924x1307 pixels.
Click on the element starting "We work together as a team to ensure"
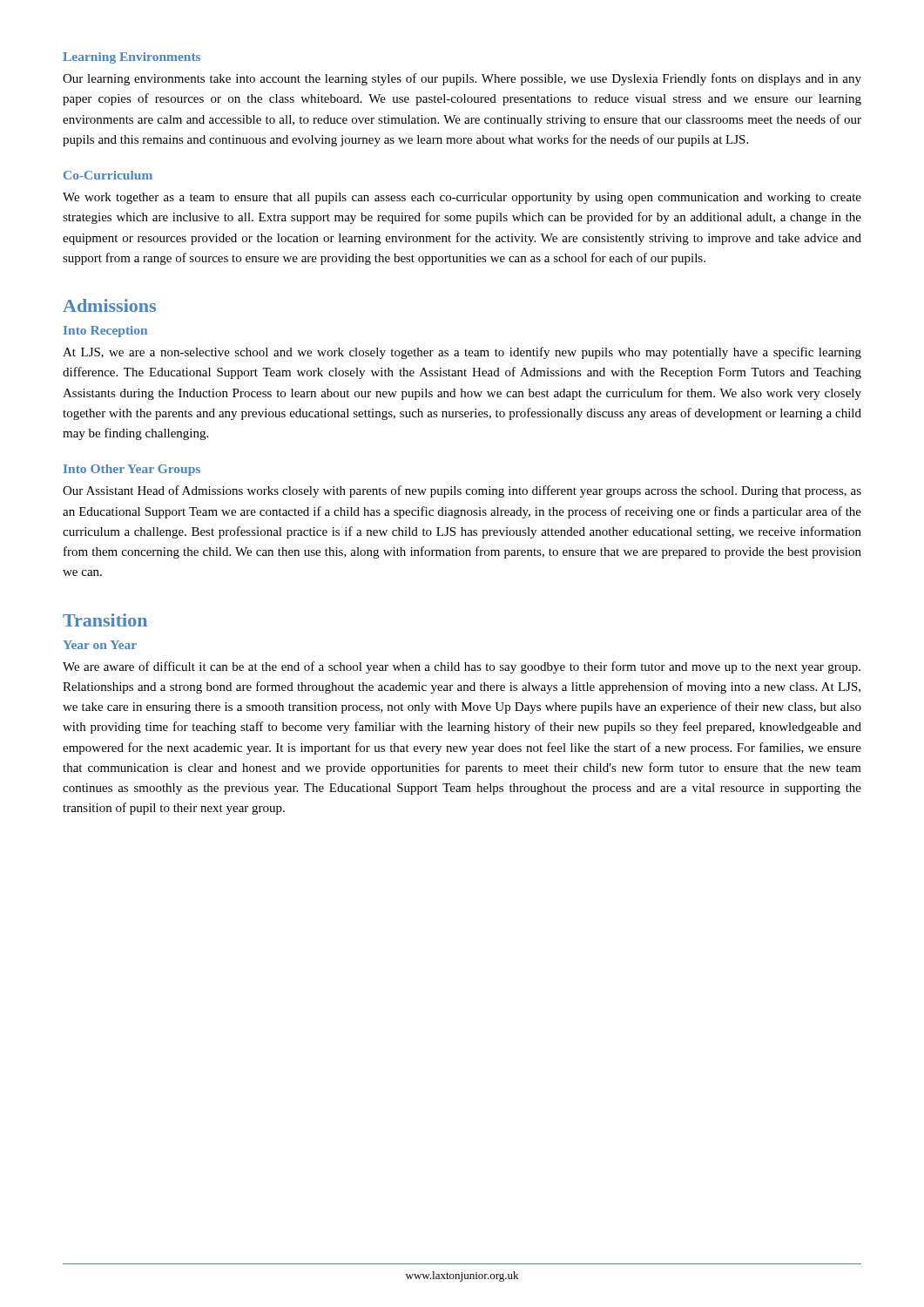tap(462, 228)
